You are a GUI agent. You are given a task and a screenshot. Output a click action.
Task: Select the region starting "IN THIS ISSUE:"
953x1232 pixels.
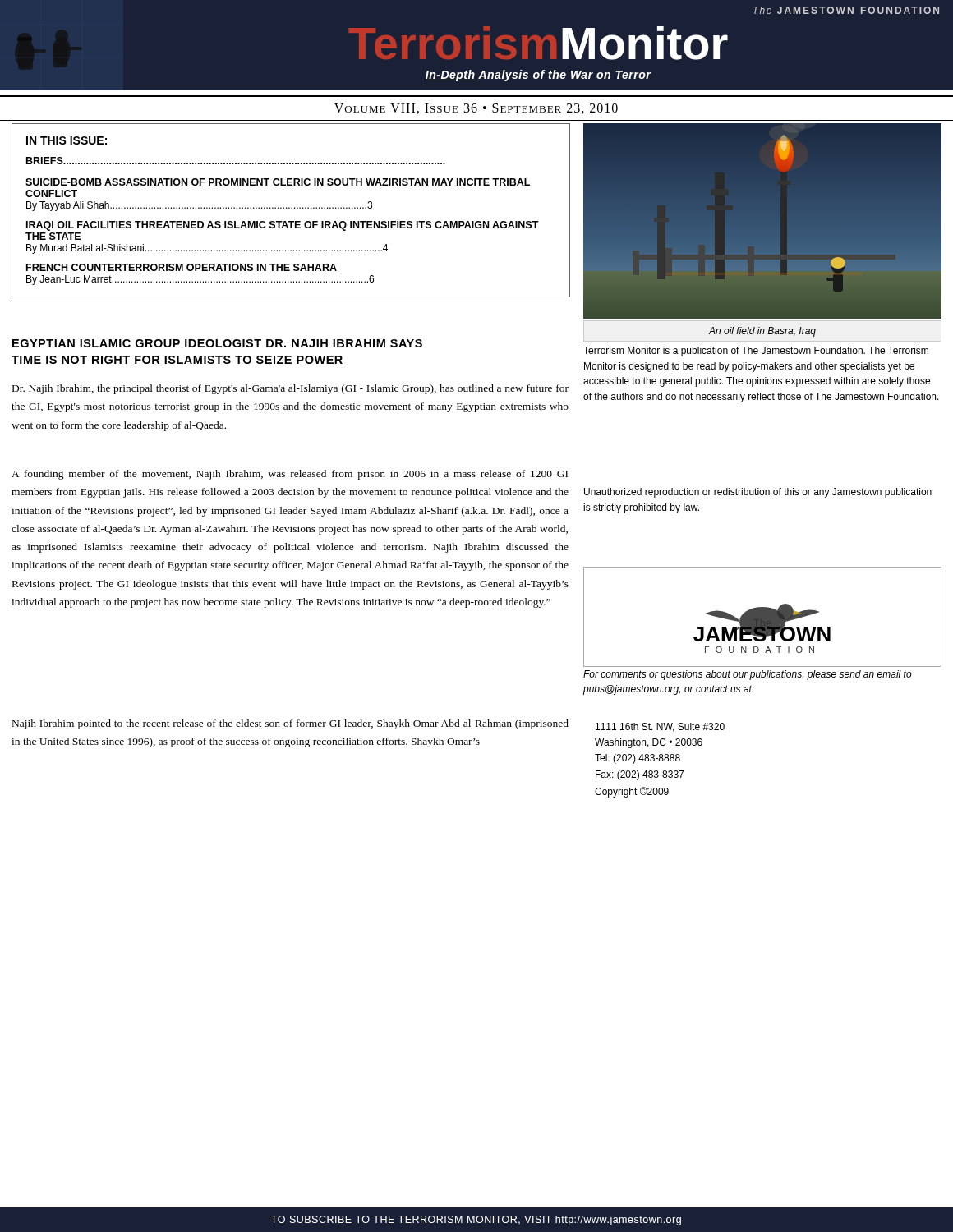click(291, 210)
